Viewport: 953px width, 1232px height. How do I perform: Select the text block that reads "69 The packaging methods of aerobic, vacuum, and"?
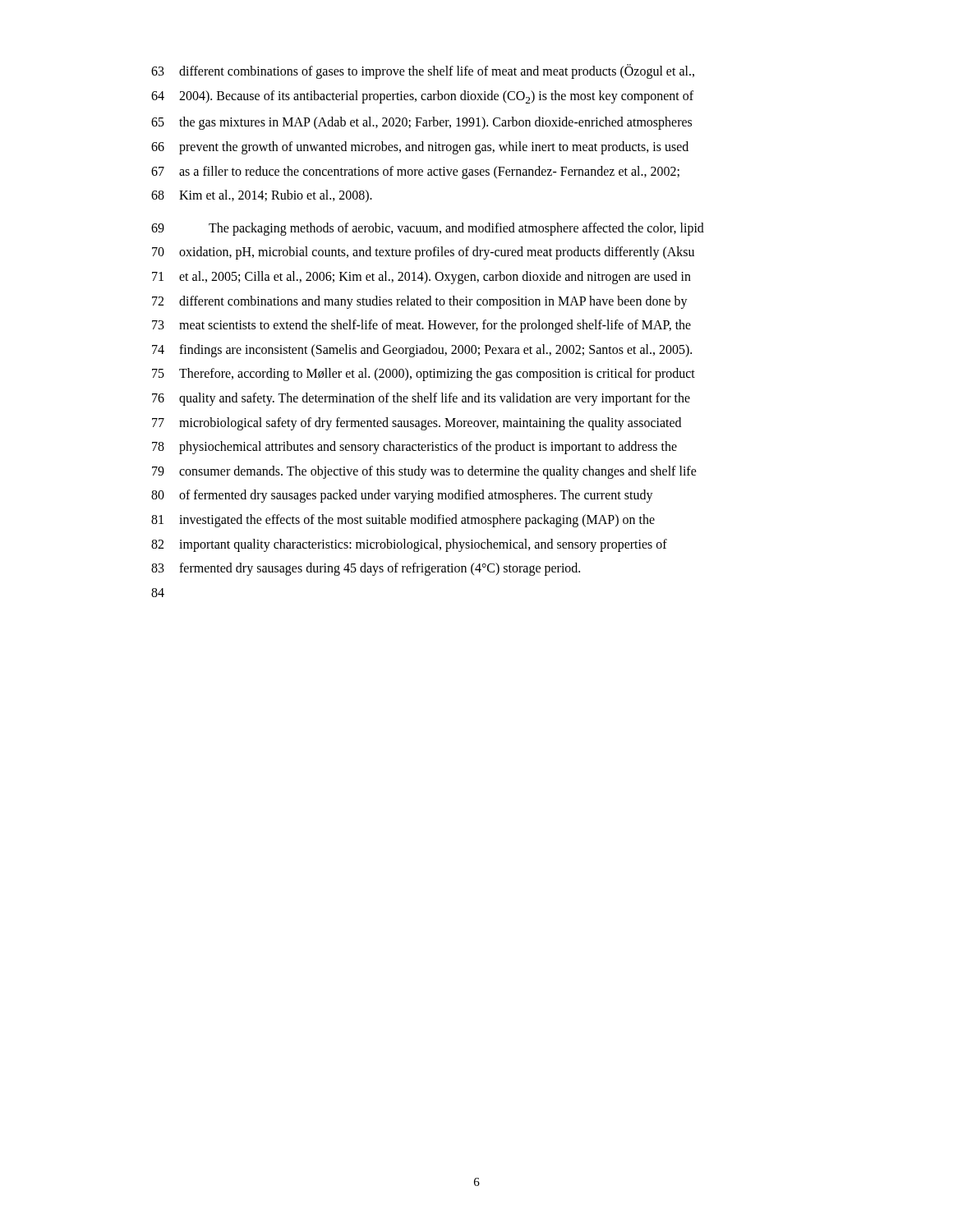point(476,410)
